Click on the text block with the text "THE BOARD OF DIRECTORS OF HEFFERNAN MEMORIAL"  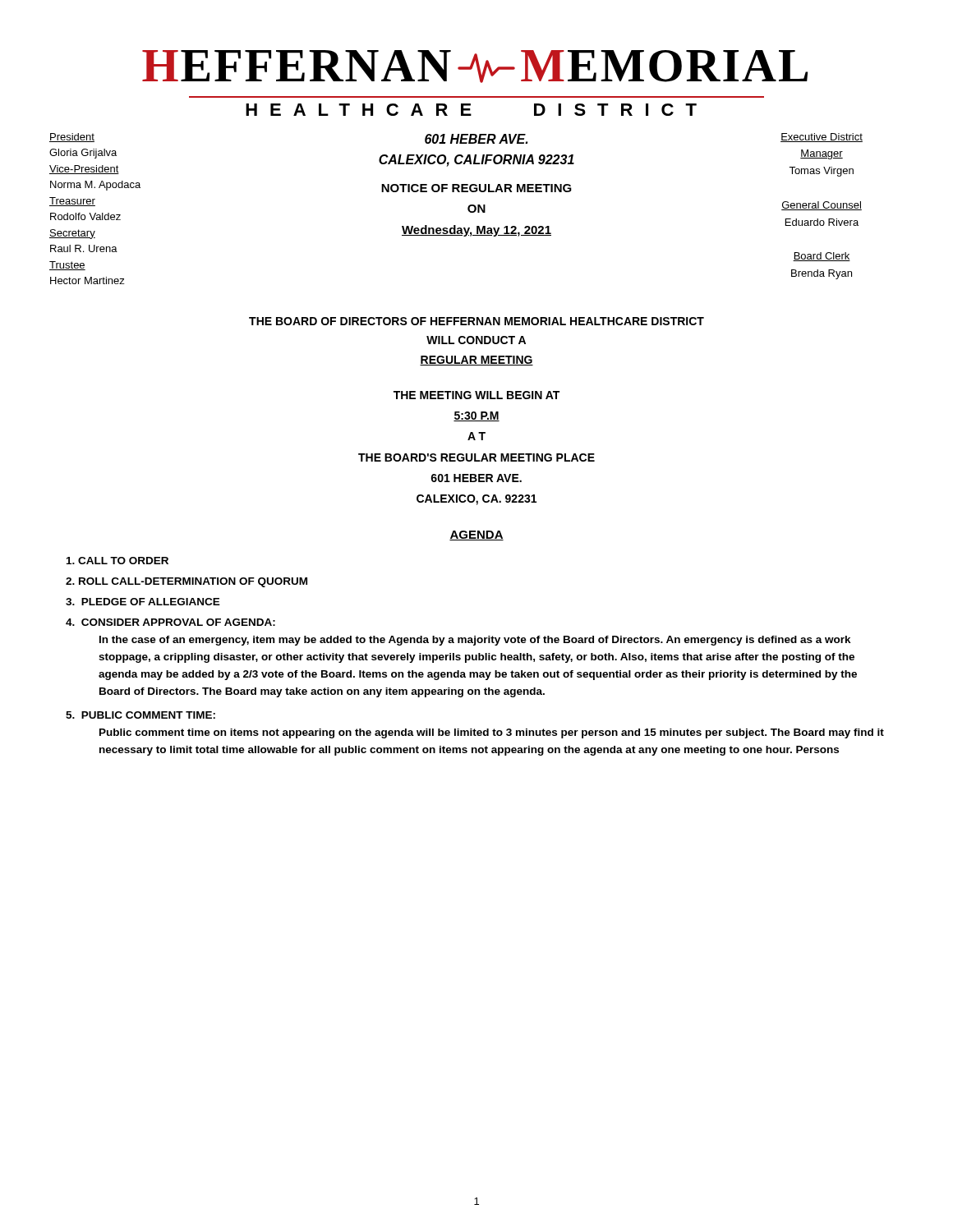[476, 340]
